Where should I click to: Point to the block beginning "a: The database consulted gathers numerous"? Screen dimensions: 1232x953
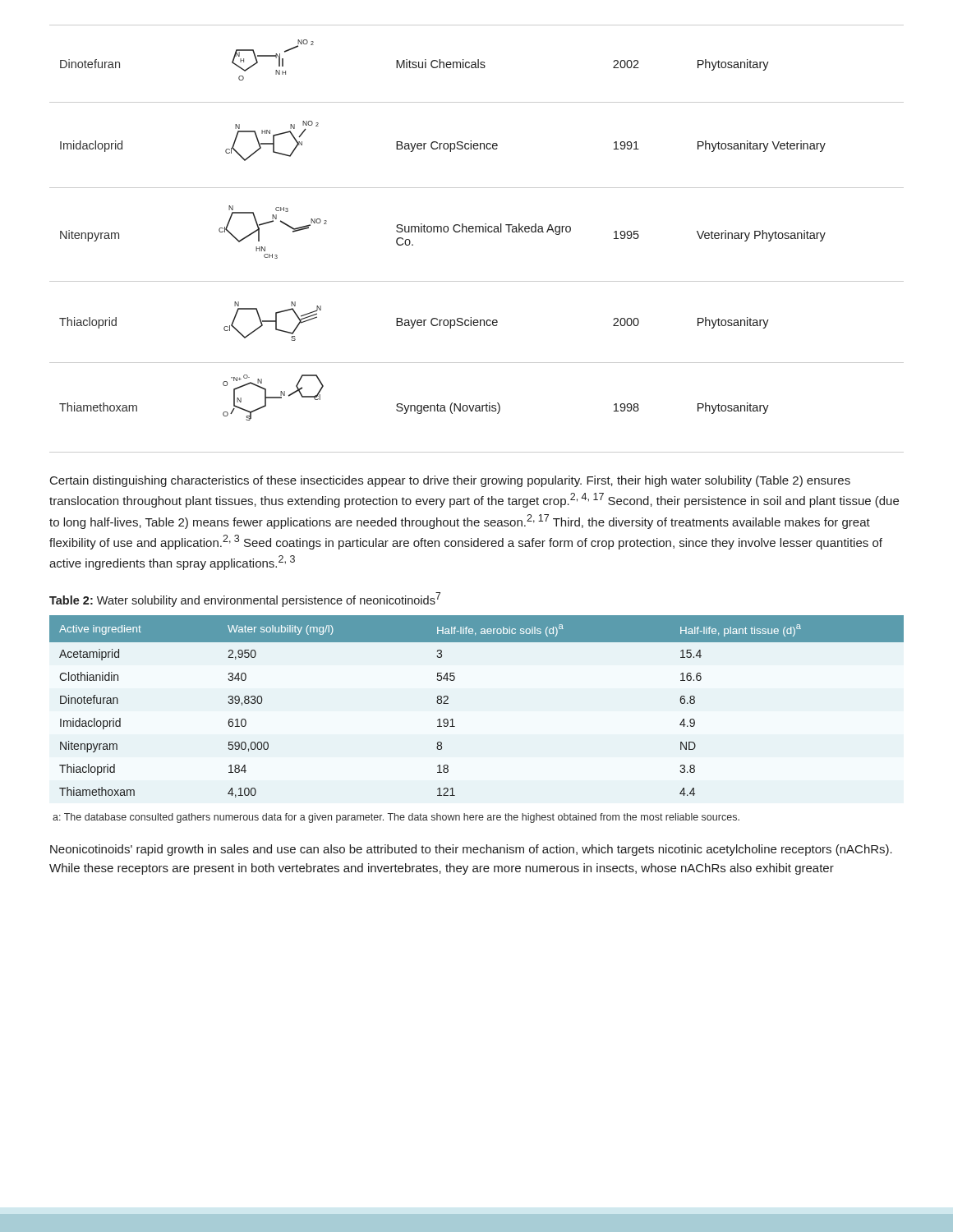pyautogui.click(x=396, y=817)
